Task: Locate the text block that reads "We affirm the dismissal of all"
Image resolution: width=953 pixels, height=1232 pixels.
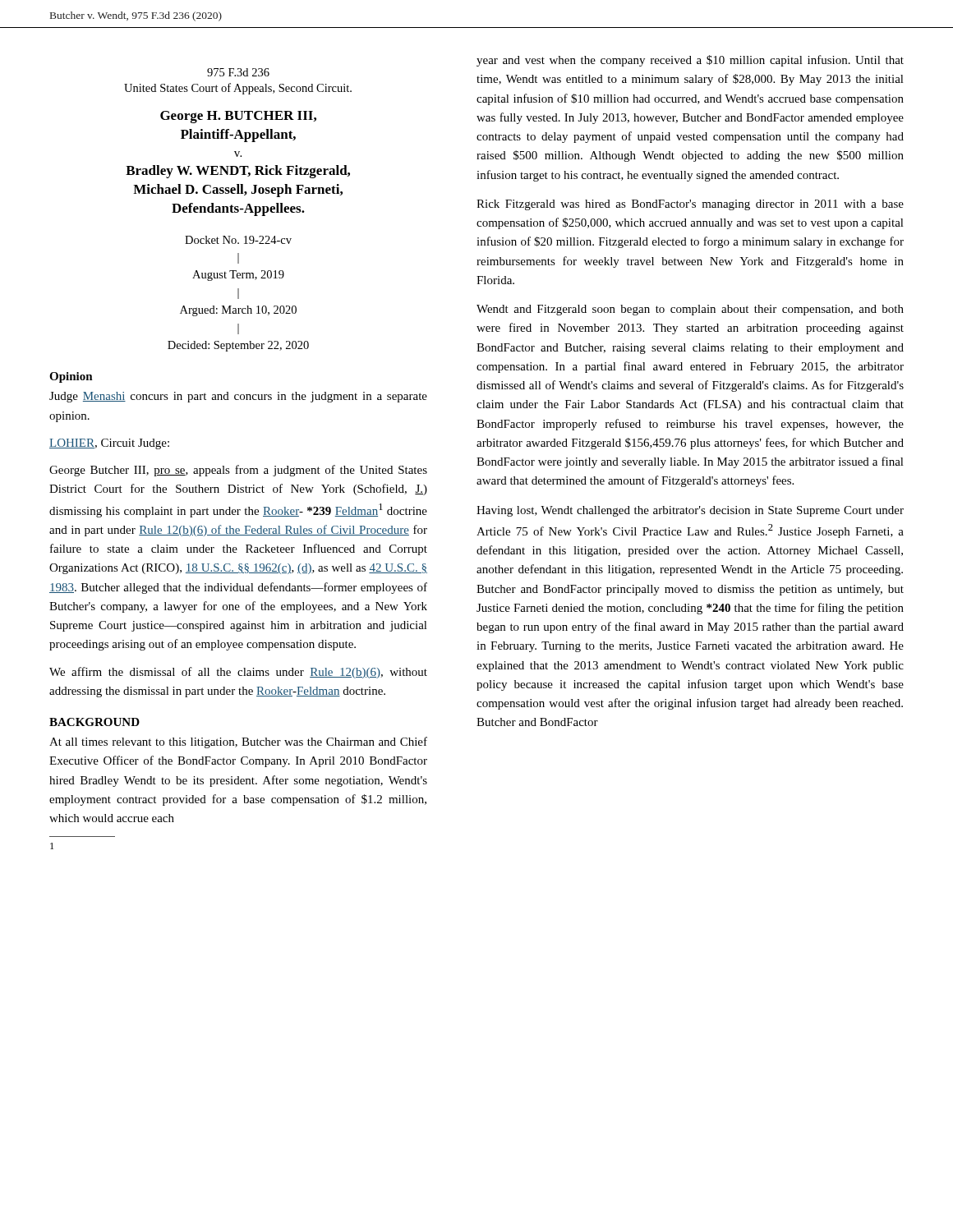Action: (x=238, y=681)
